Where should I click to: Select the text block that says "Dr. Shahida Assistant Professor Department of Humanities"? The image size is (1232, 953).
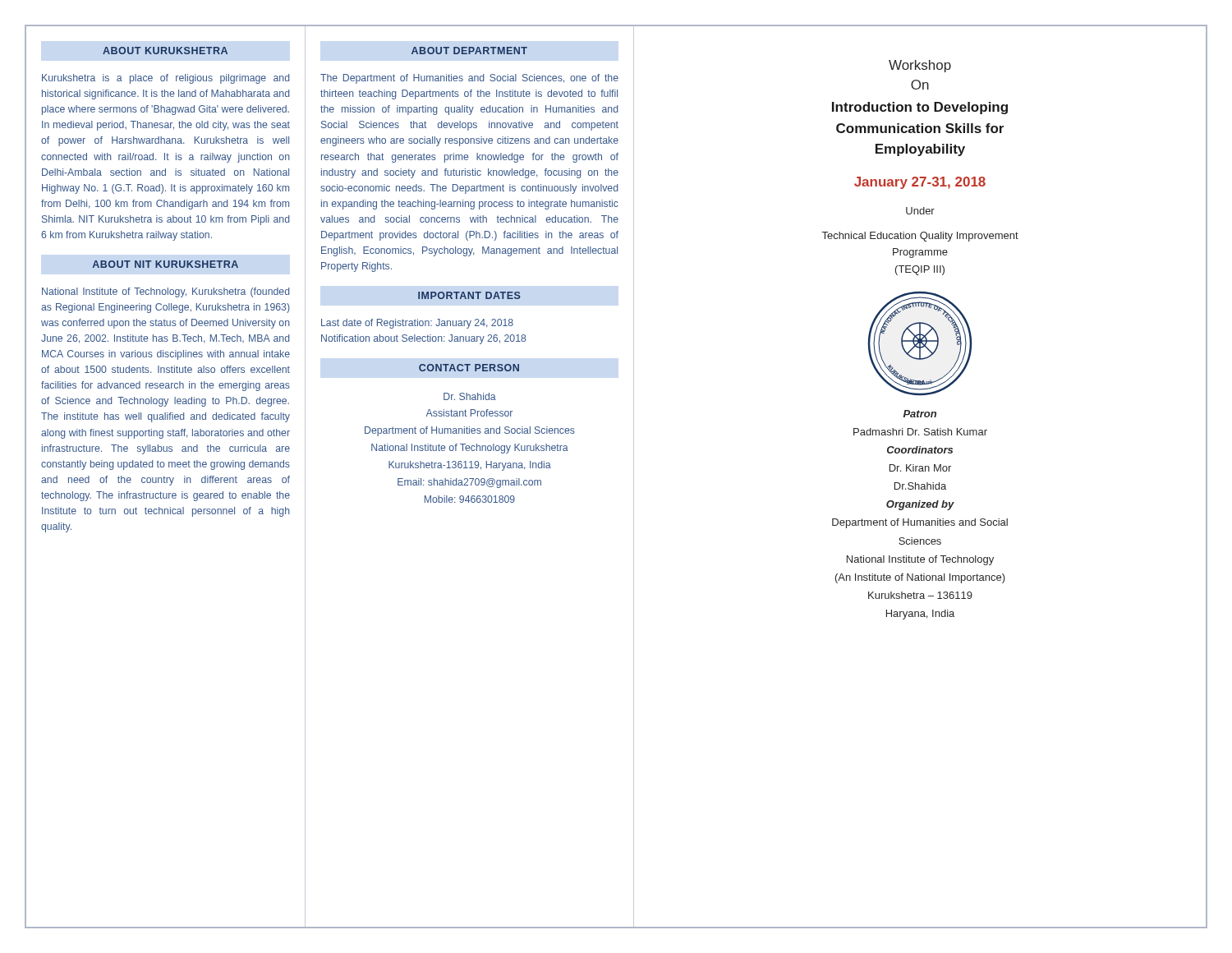click(469, 448)
